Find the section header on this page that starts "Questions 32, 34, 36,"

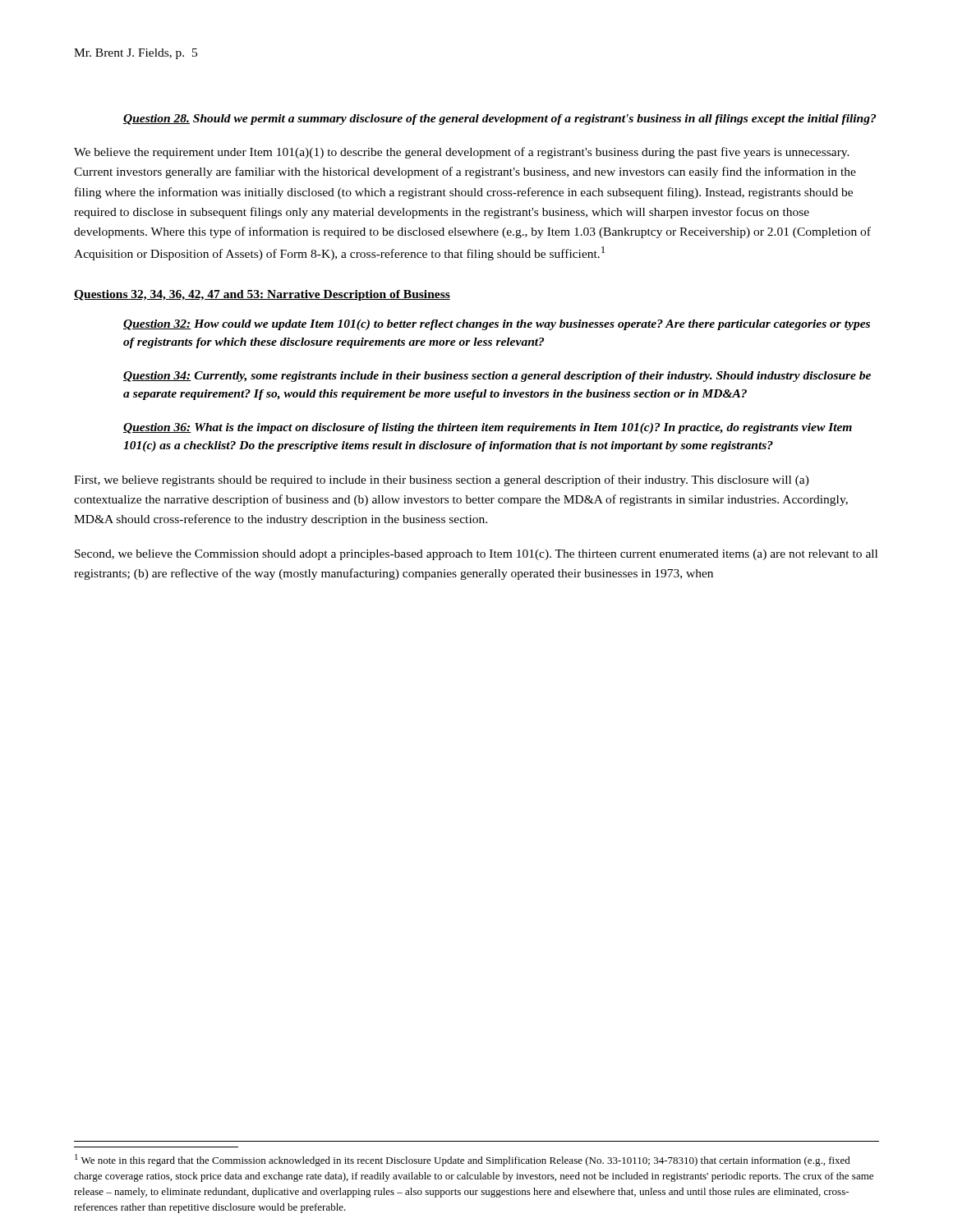[262, 293]
